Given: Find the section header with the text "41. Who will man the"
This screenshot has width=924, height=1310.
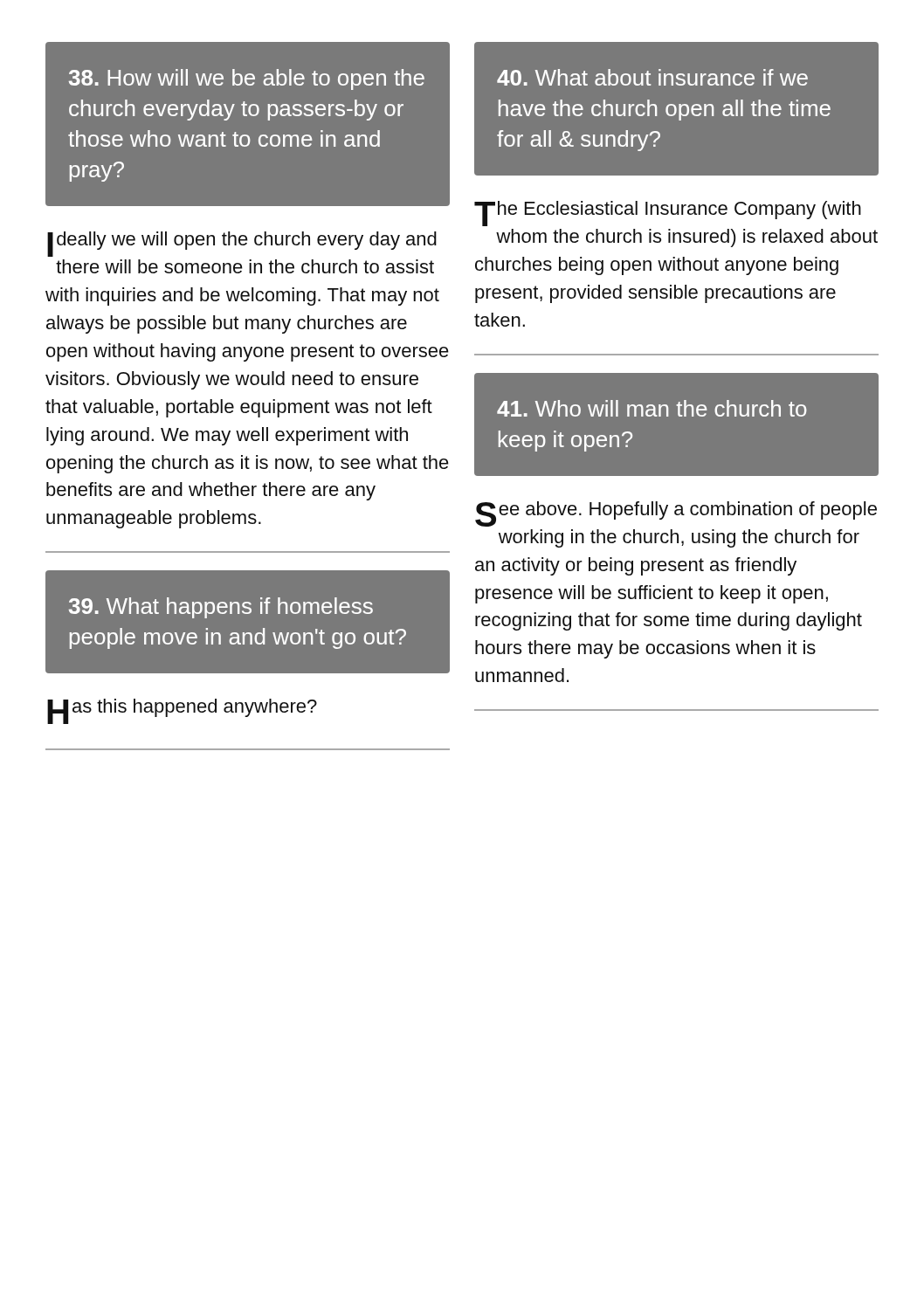Looking at the screenshot, I should point(652,424).
